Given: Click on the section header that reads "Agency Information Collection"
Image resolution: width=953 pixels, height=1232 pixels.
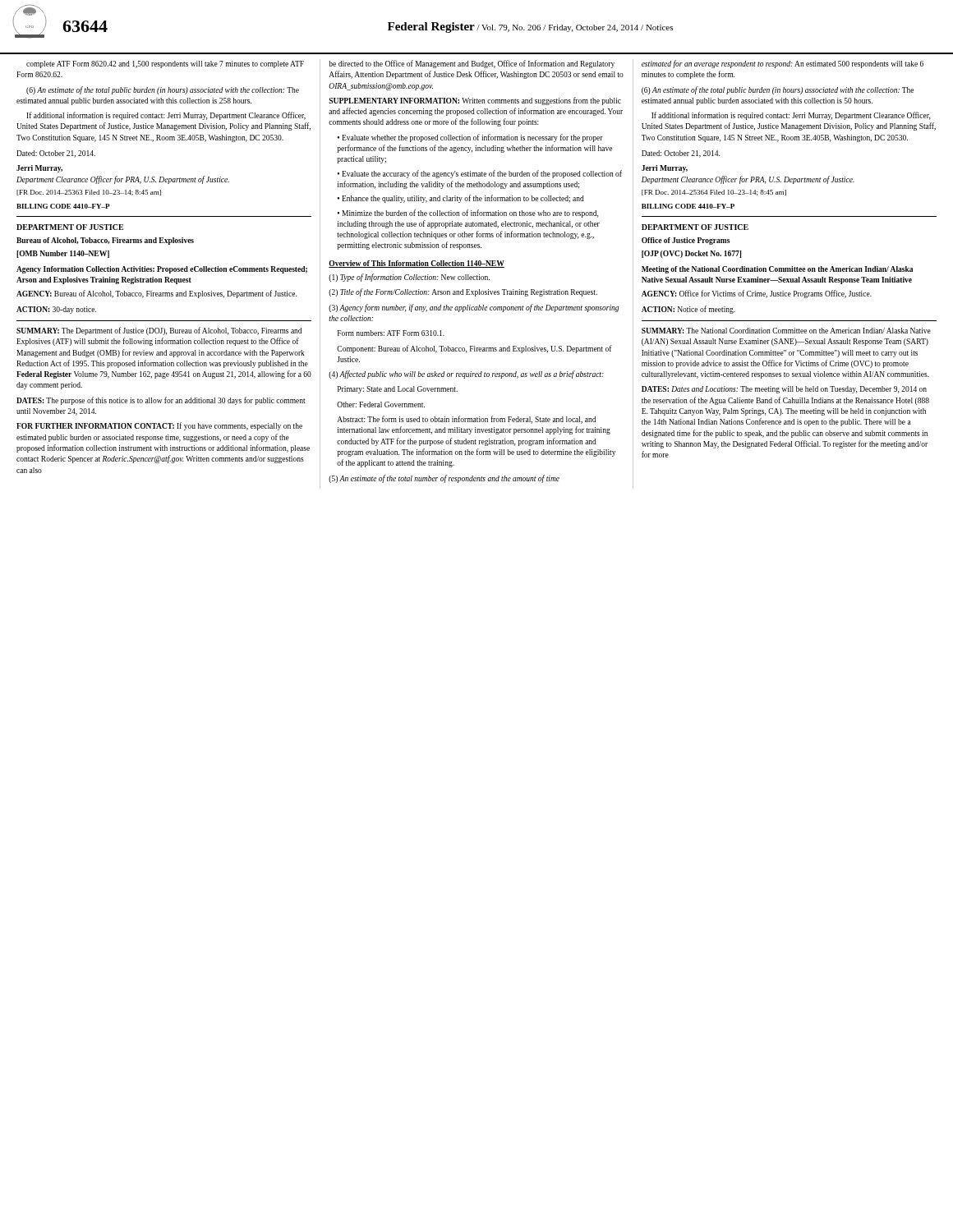Looking at the screenshot, I should pyautogui.click(x=162, y=275).
